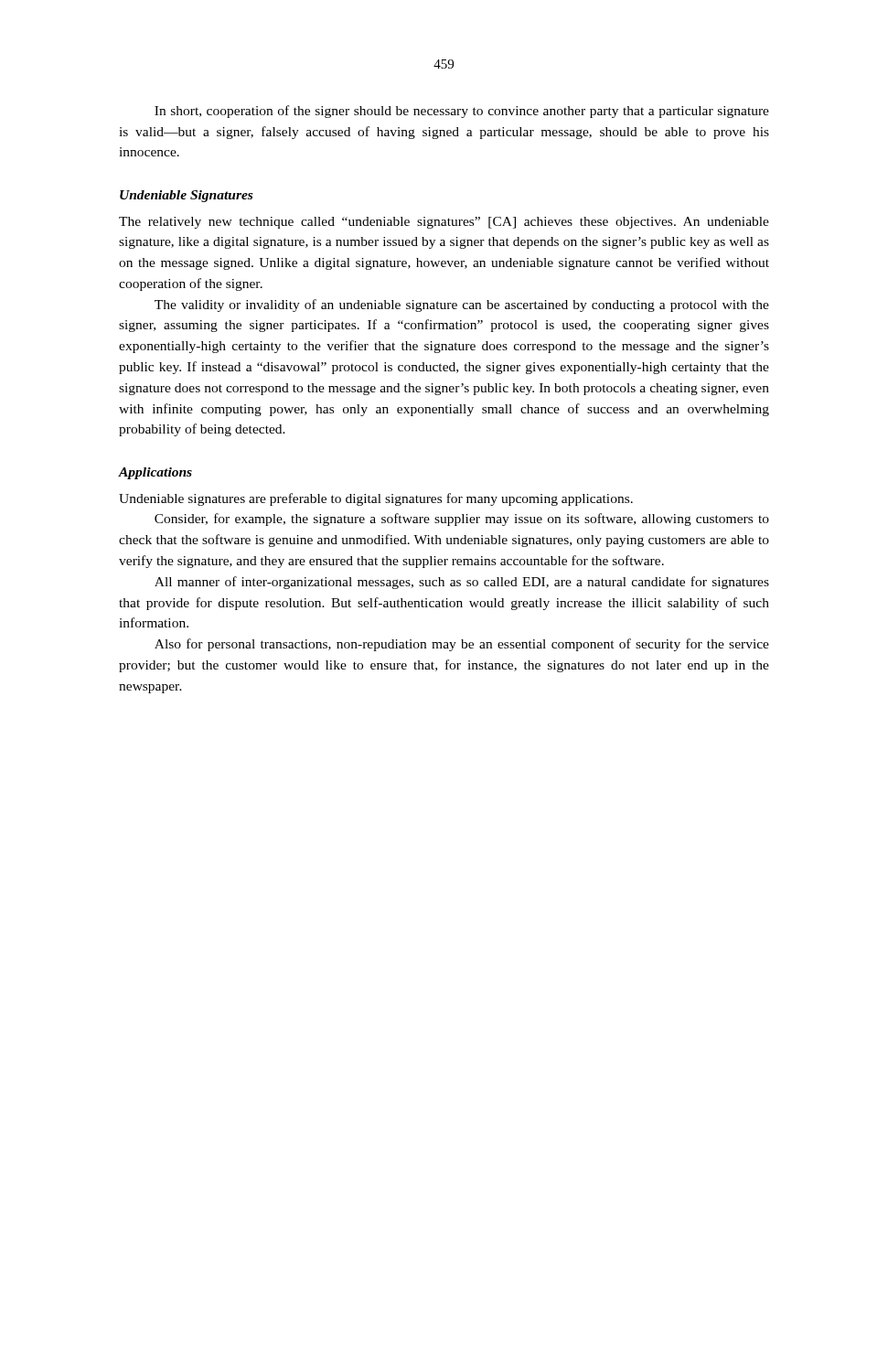Click on the block starting "Undeniable signatures are"
The height and width of the screenshot is (1372, 888).
tap(444, 592)
